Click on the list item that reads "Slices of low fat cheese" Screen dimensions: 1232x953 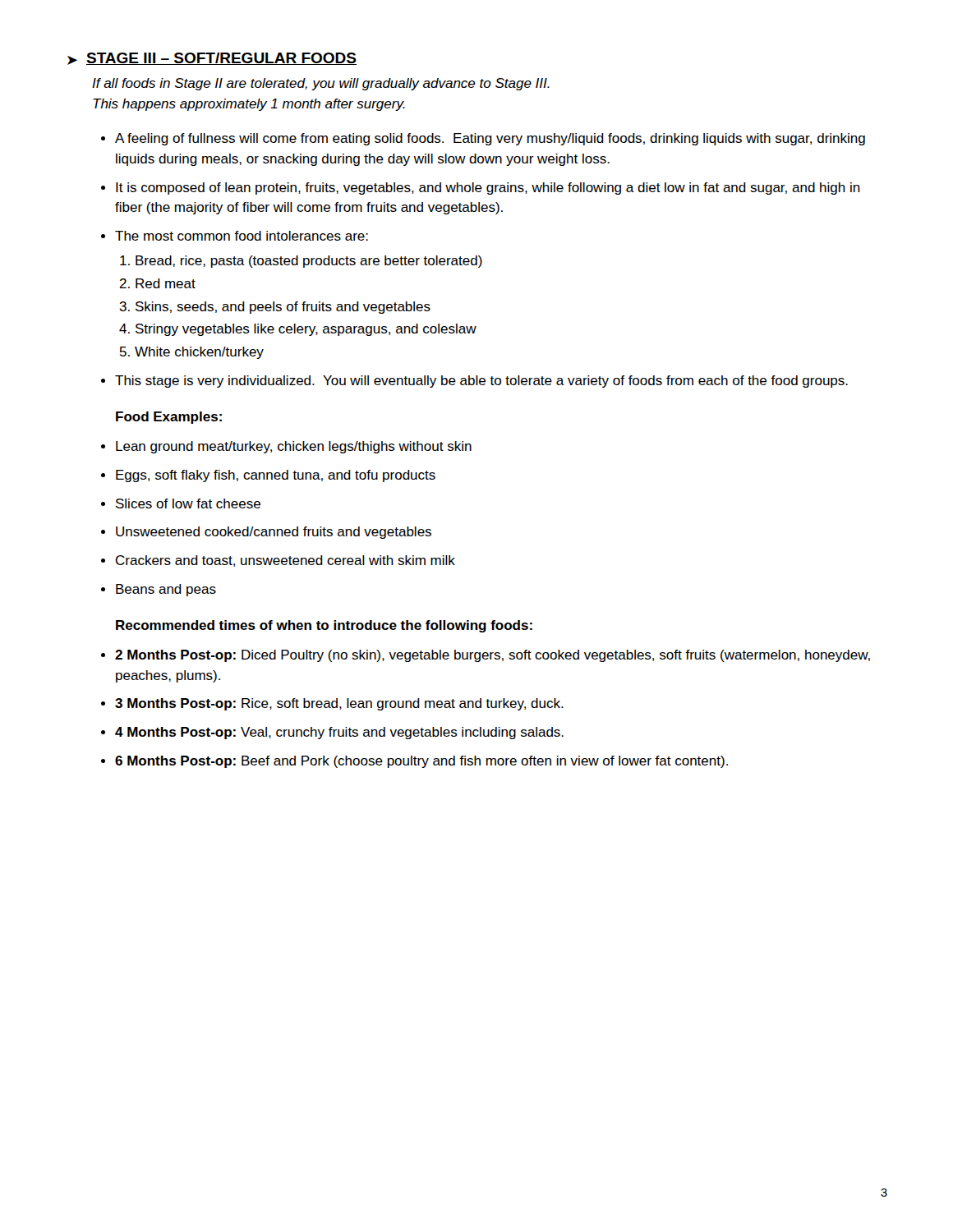tap(188, 504)
